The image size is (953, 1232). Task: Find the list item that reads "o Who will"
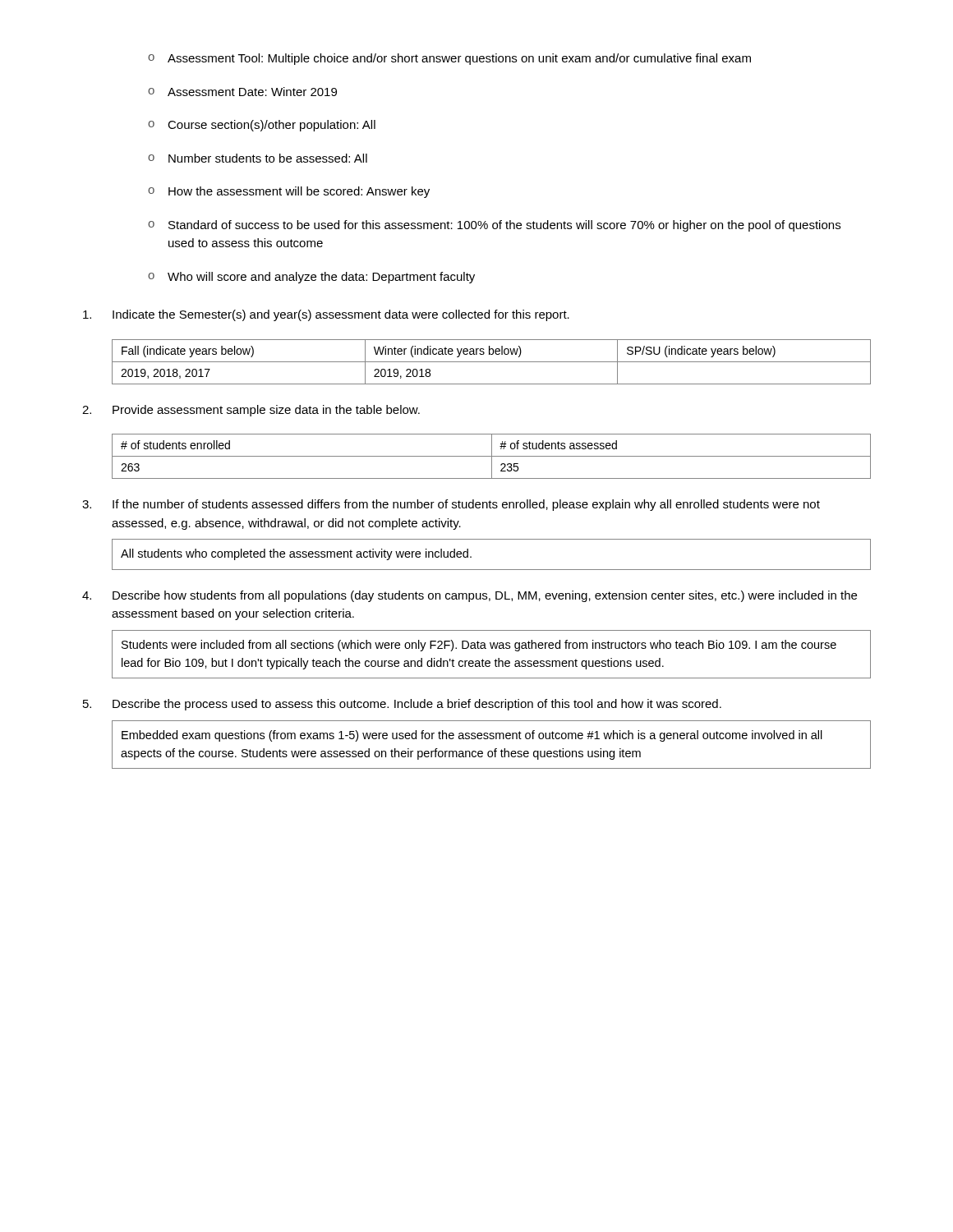click(x=311, y=278)
